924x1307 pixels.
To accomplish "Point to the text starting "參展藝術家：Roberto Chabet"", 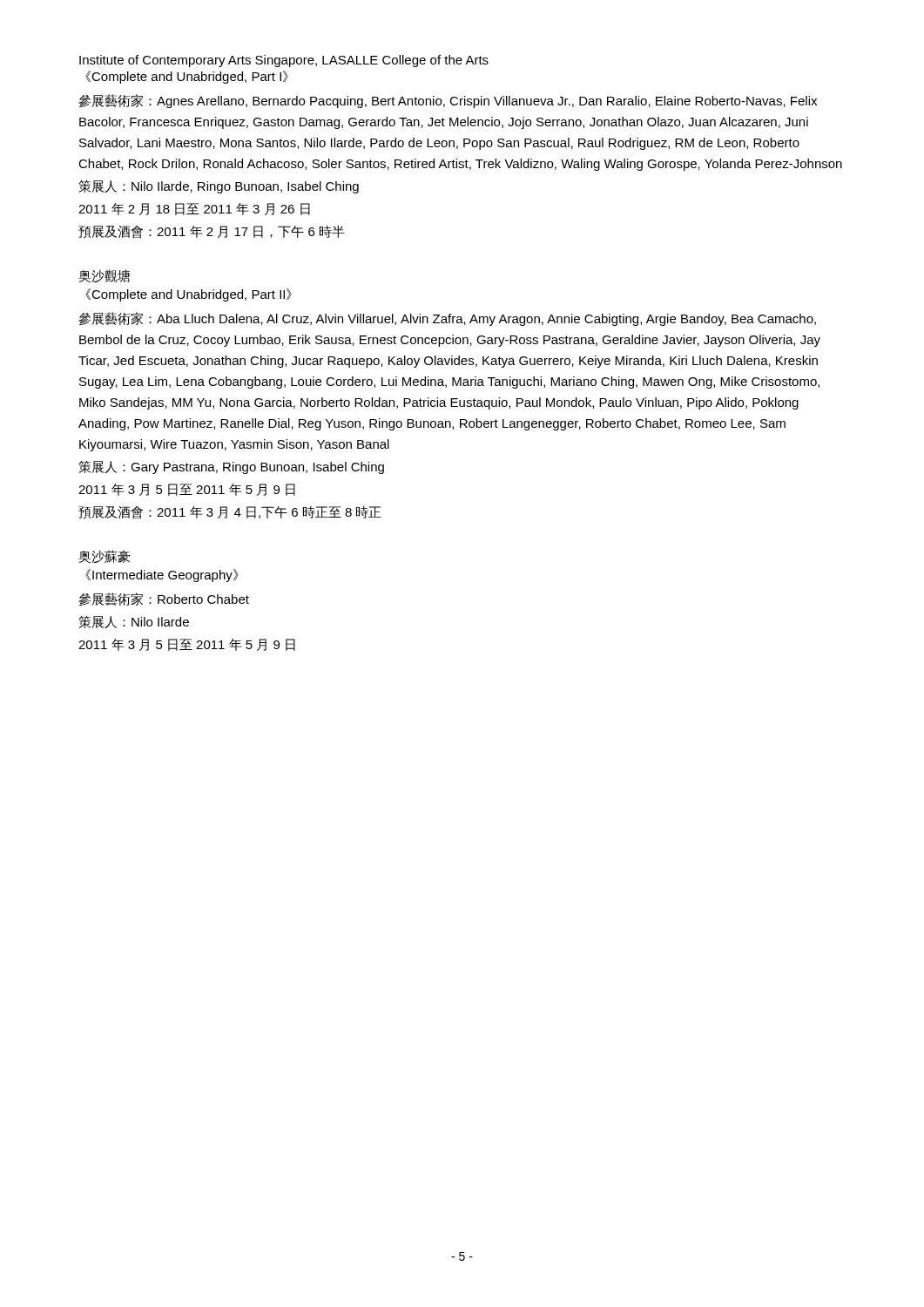I will (164, 599).
